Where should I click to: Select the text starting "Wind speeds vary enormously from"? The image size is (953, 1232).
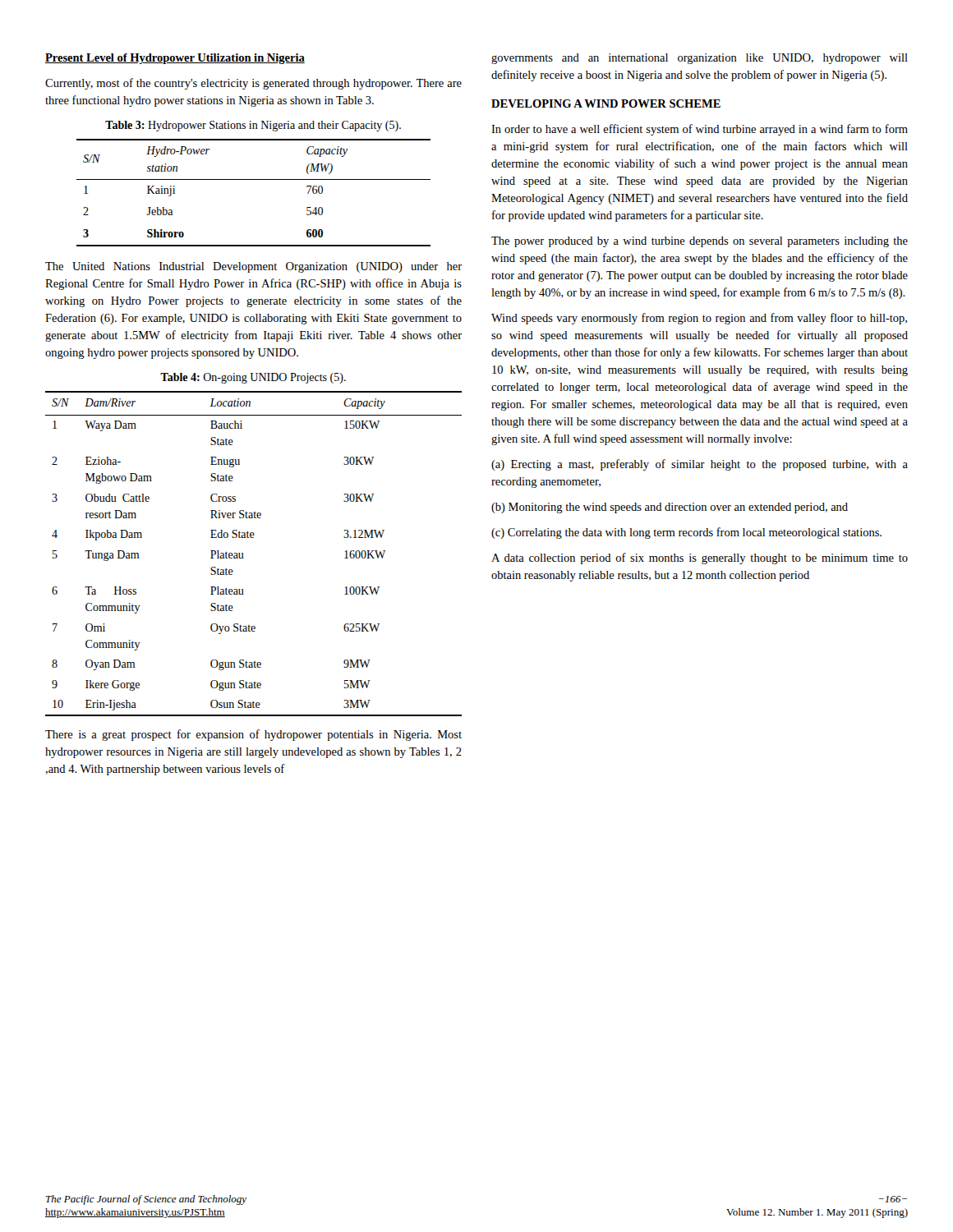pos(700,378)
